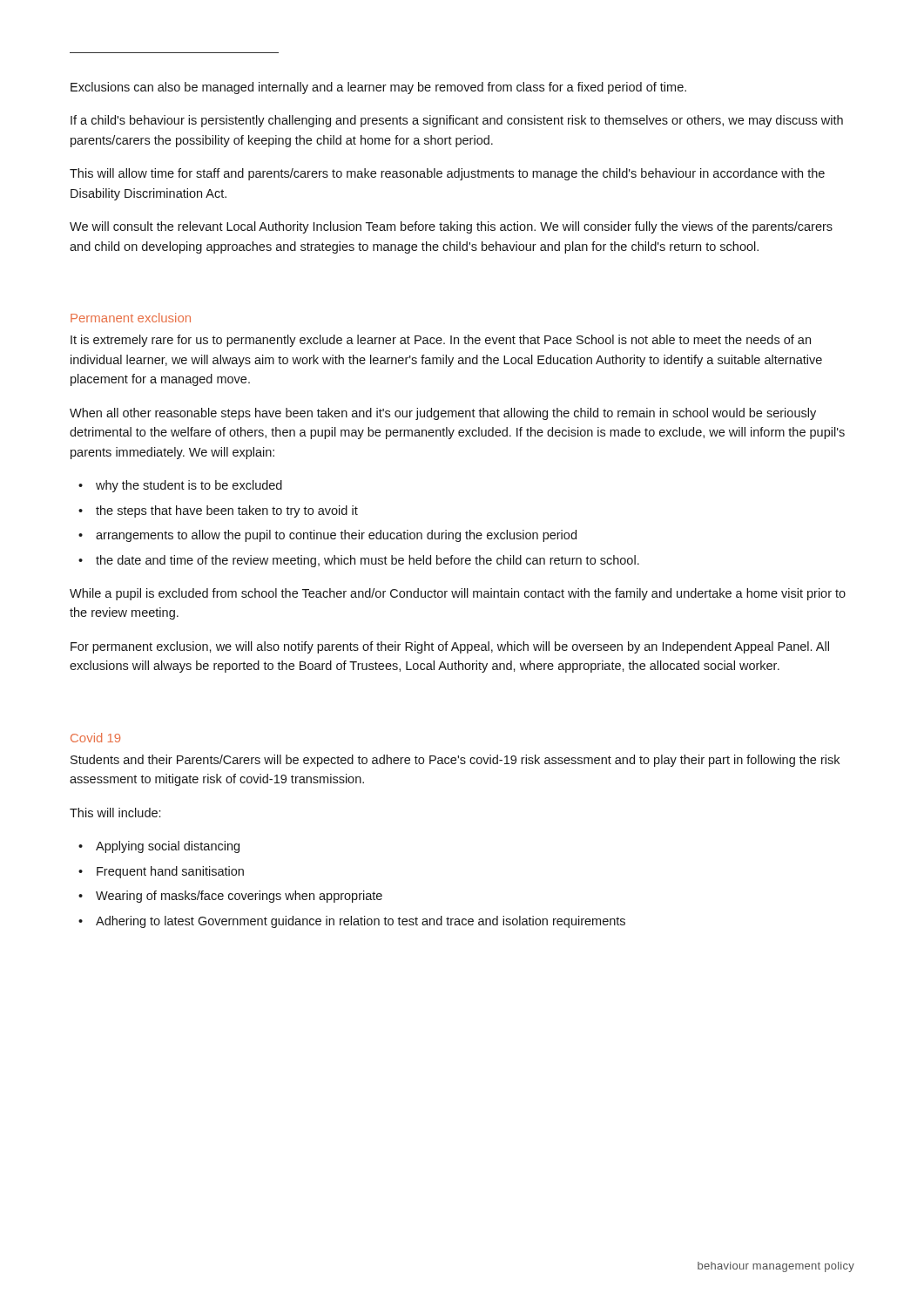Locate the text block containing "Students and their Parents/Carers will"

[x=455, y=769]
